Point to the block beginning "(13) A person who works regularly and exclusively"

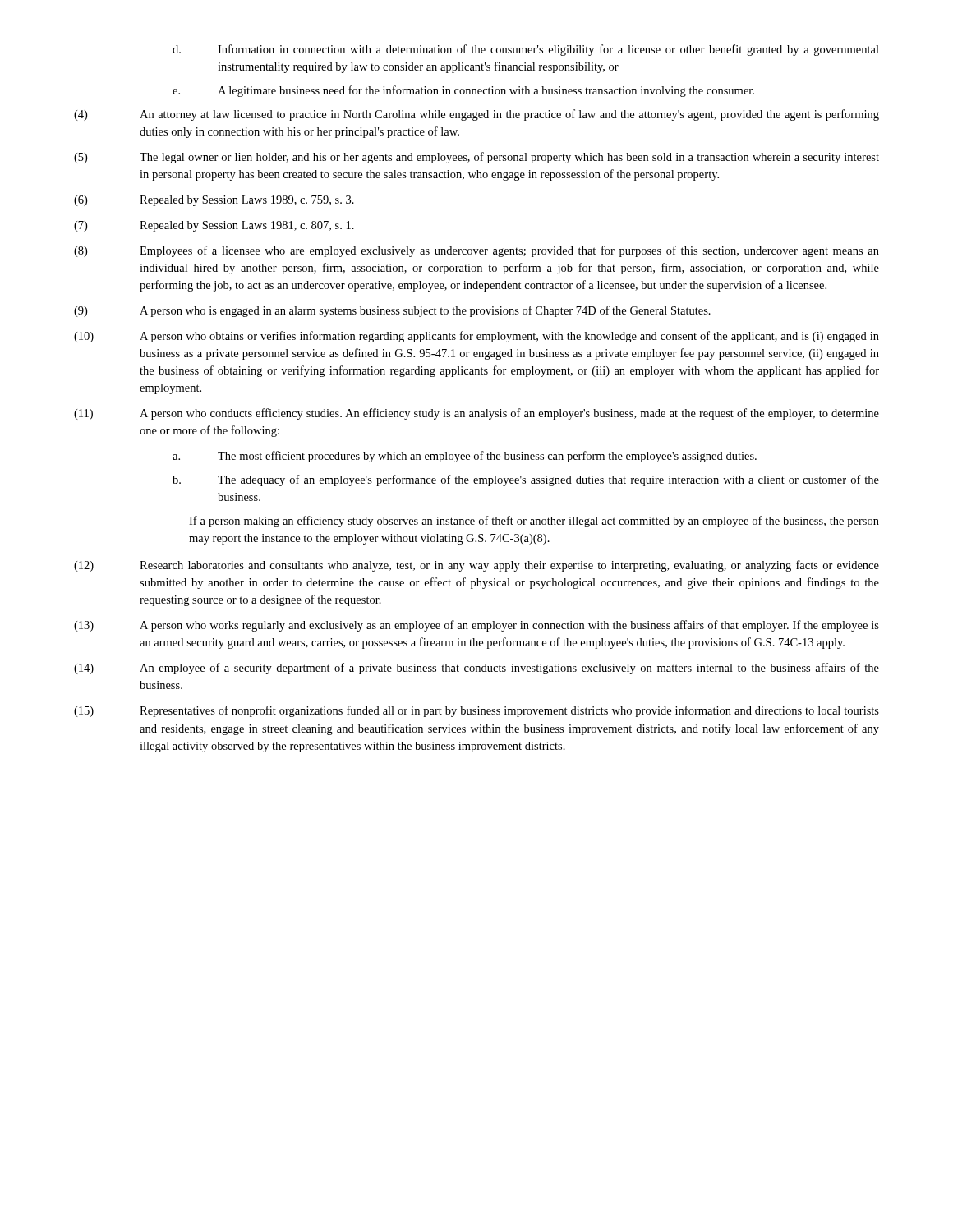[476, 634]
